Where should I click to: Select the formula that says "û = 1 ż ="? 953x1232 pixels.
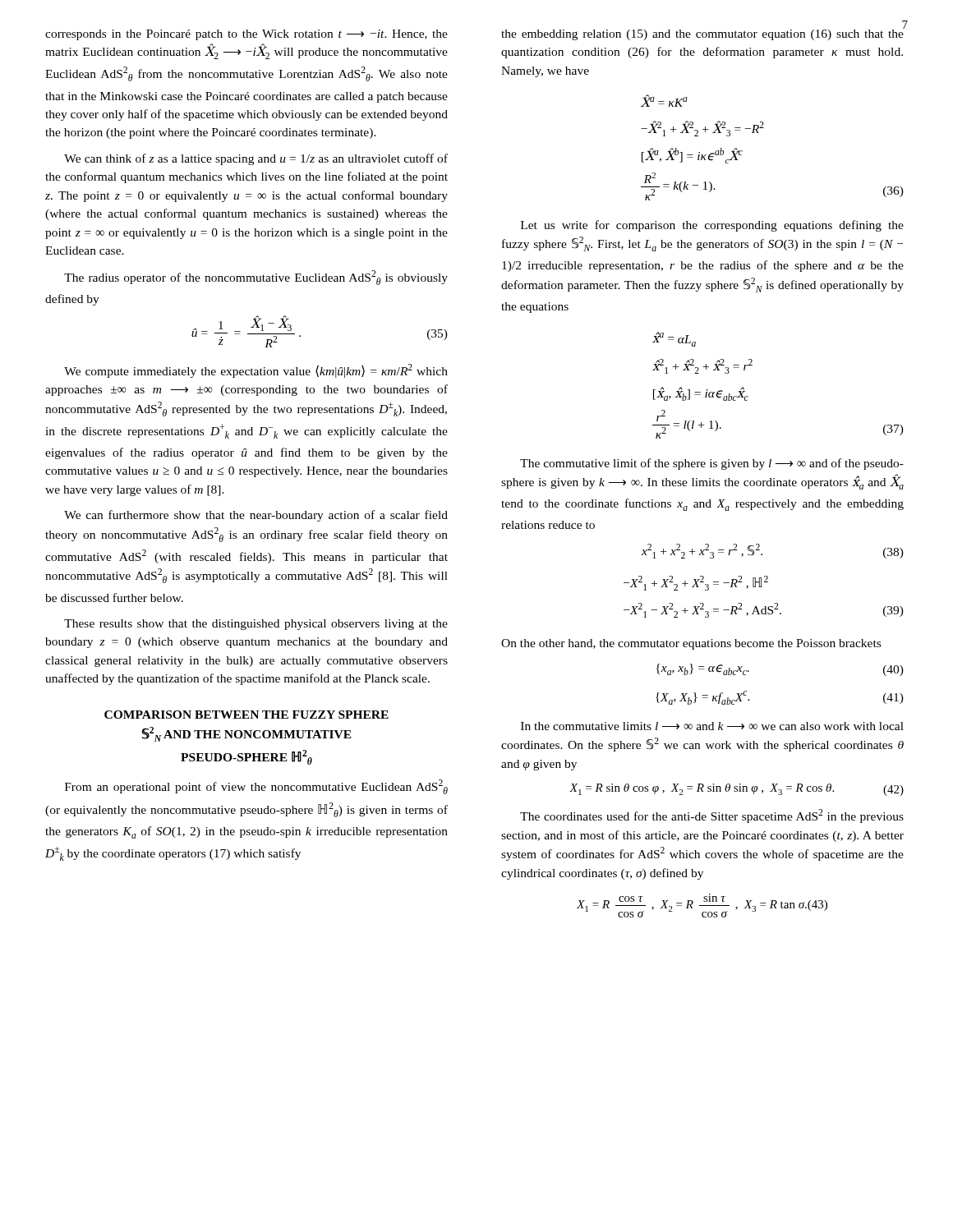(x=221, y=333)
